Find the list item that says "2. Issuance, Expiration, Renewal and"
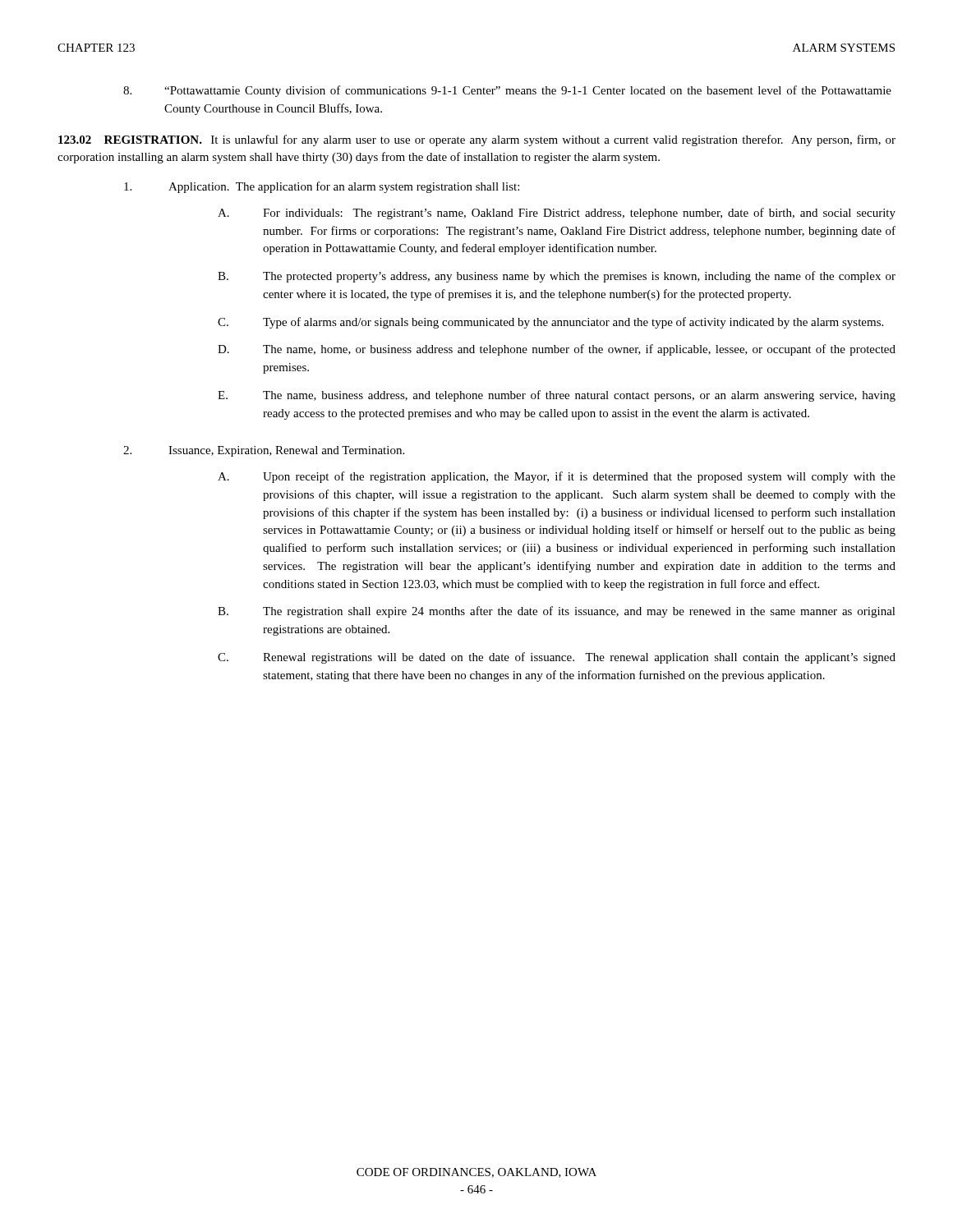This screenshot has height=1232, width=953. pyautogui.click(x=509, y=568)
